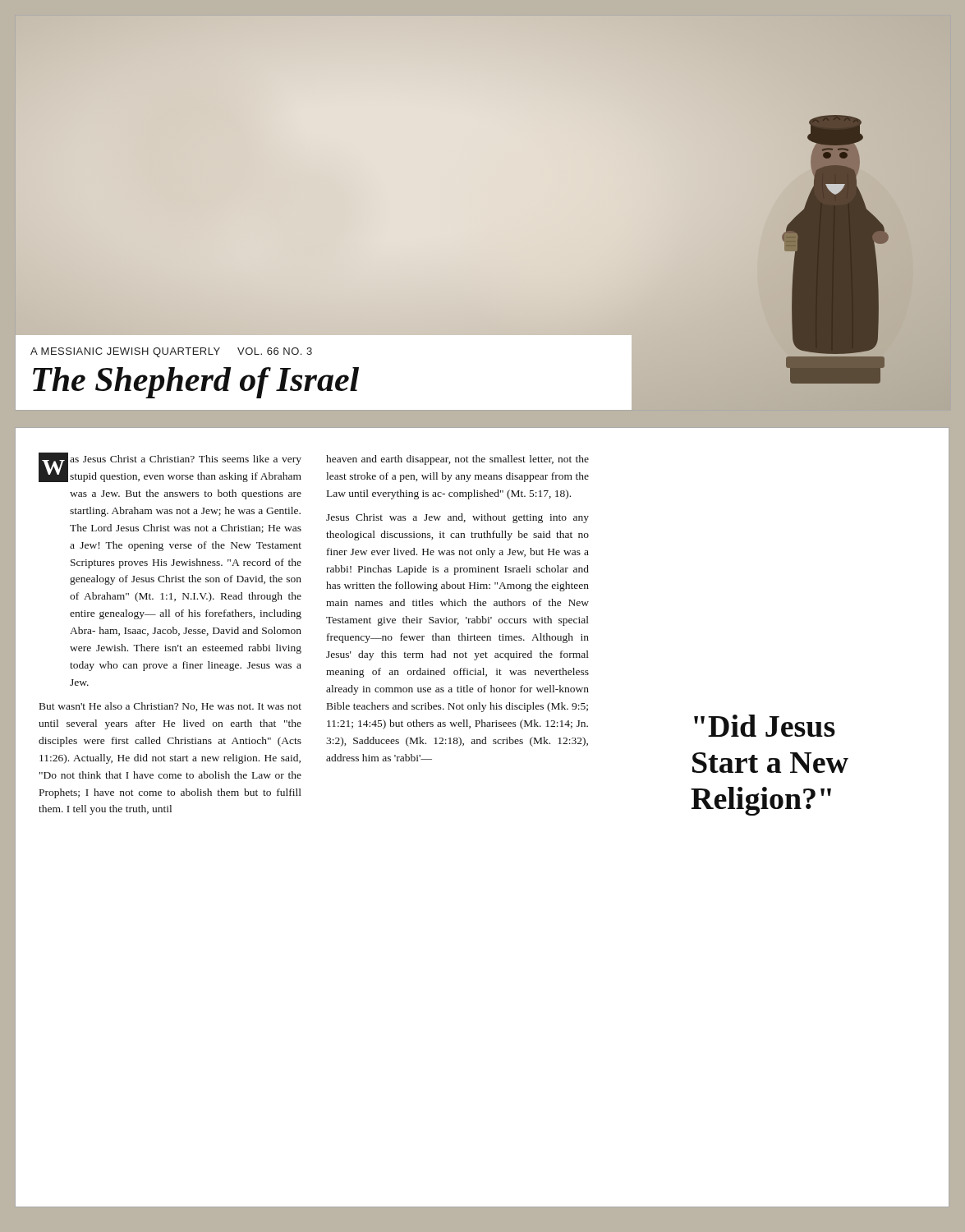
Task: Point to ""Did JesusStart a NewReligion?""
Action: [770, 762]
